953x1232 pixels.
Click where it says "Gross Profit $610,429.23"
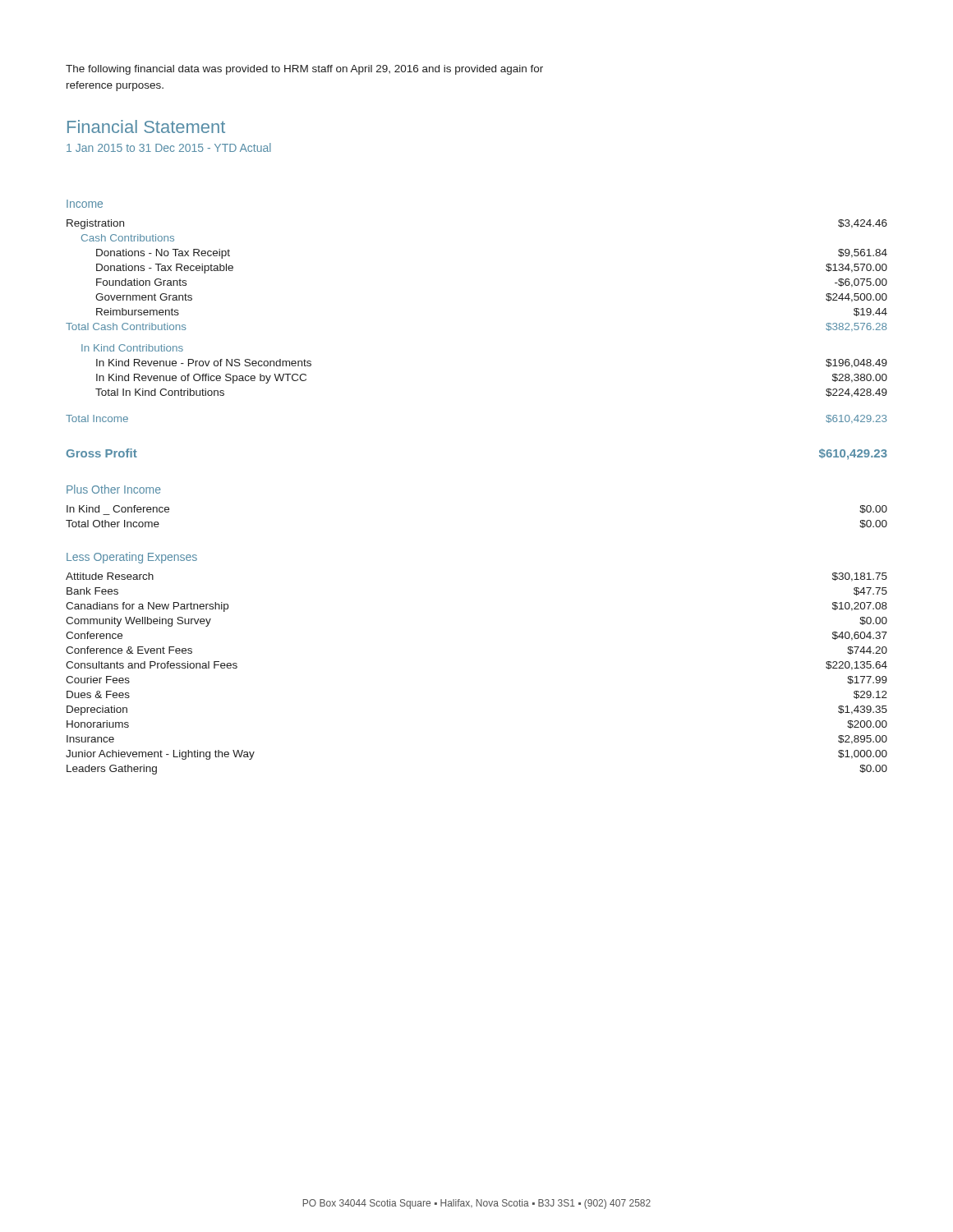pyautogui.click(x=98, y=454)
